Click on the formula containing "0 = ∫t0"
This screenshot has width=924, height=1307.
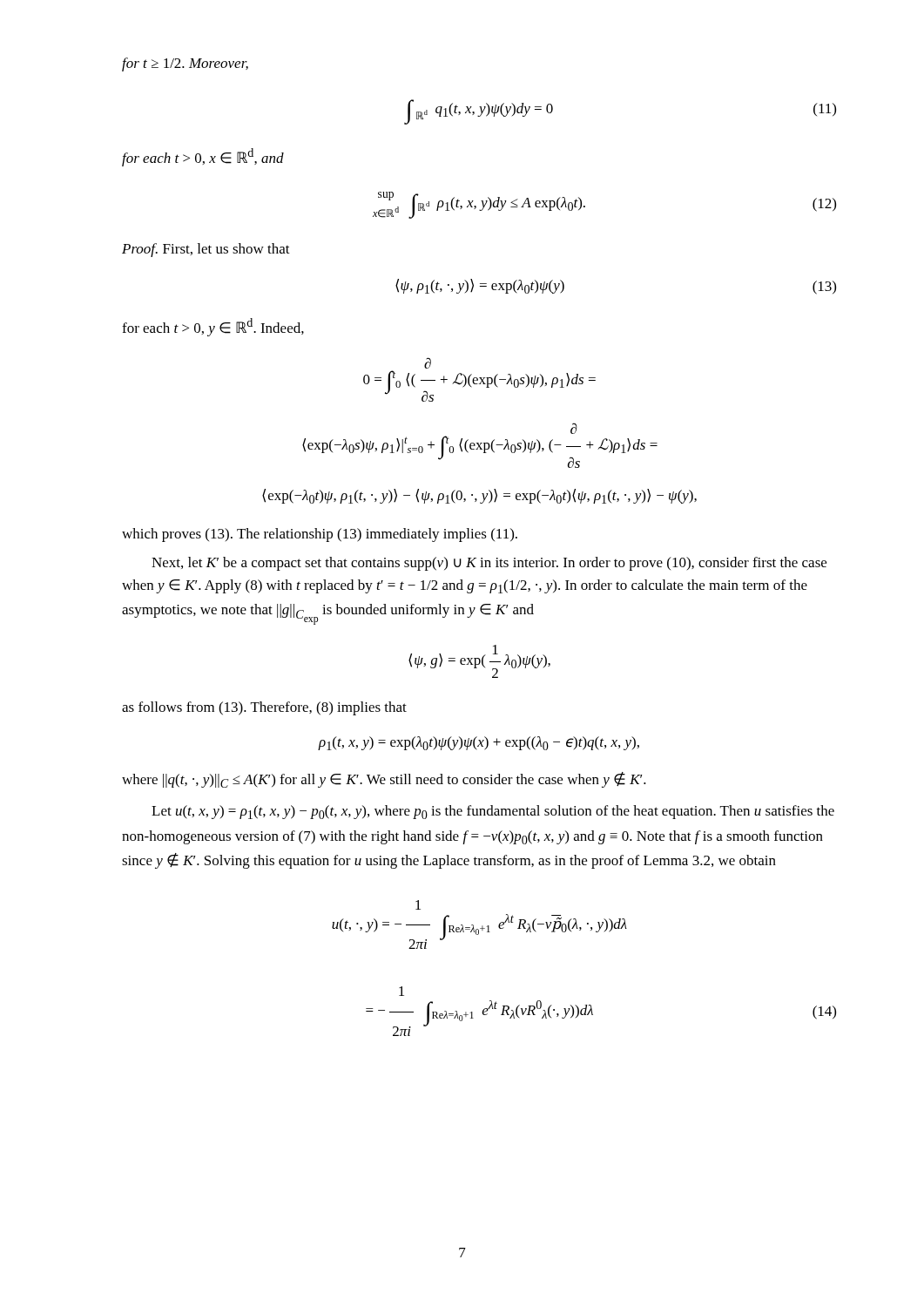coord(479,431)
